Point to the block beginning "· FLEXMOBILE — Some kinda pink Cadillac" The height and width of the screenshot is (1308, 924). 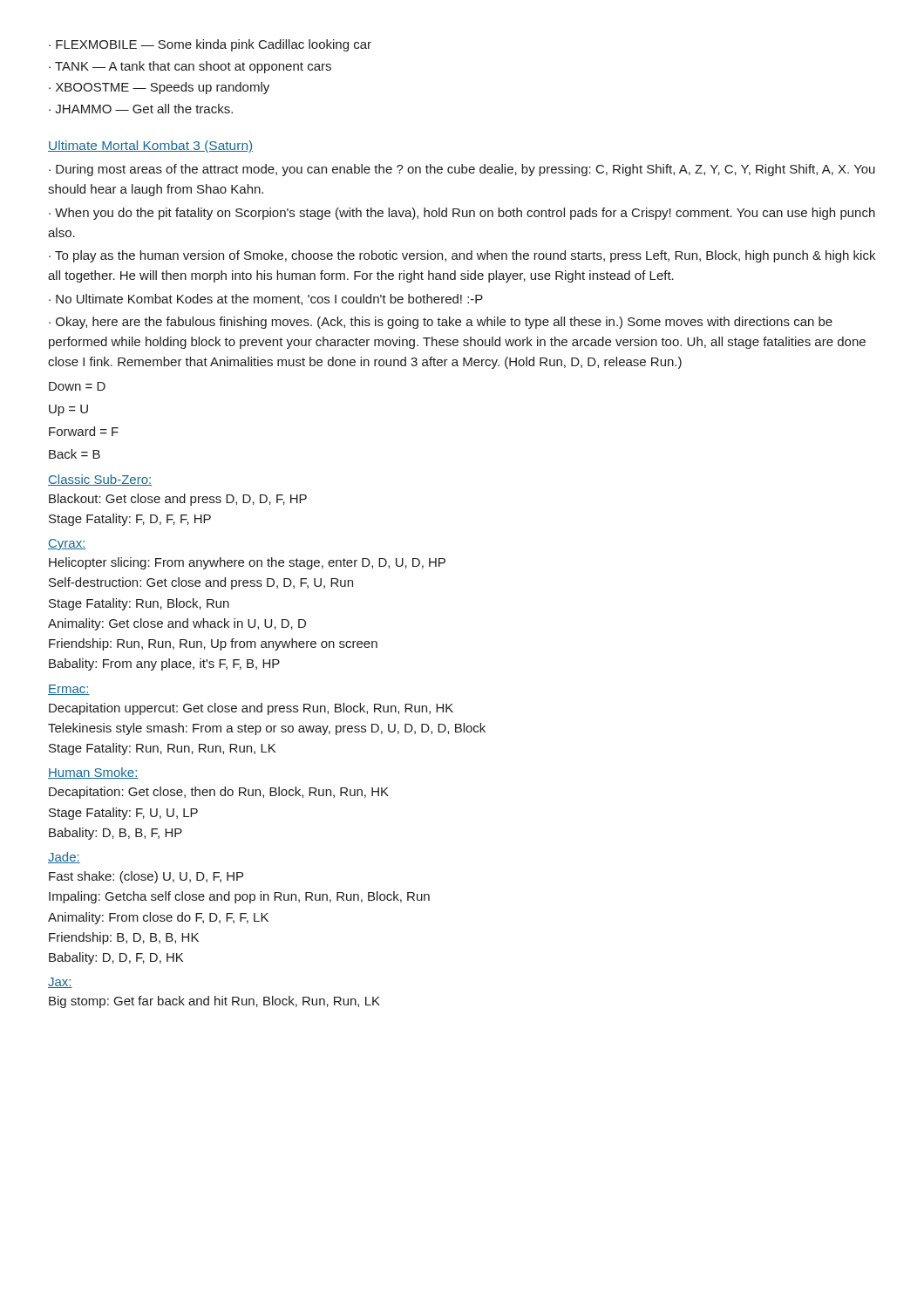(210, 44)
